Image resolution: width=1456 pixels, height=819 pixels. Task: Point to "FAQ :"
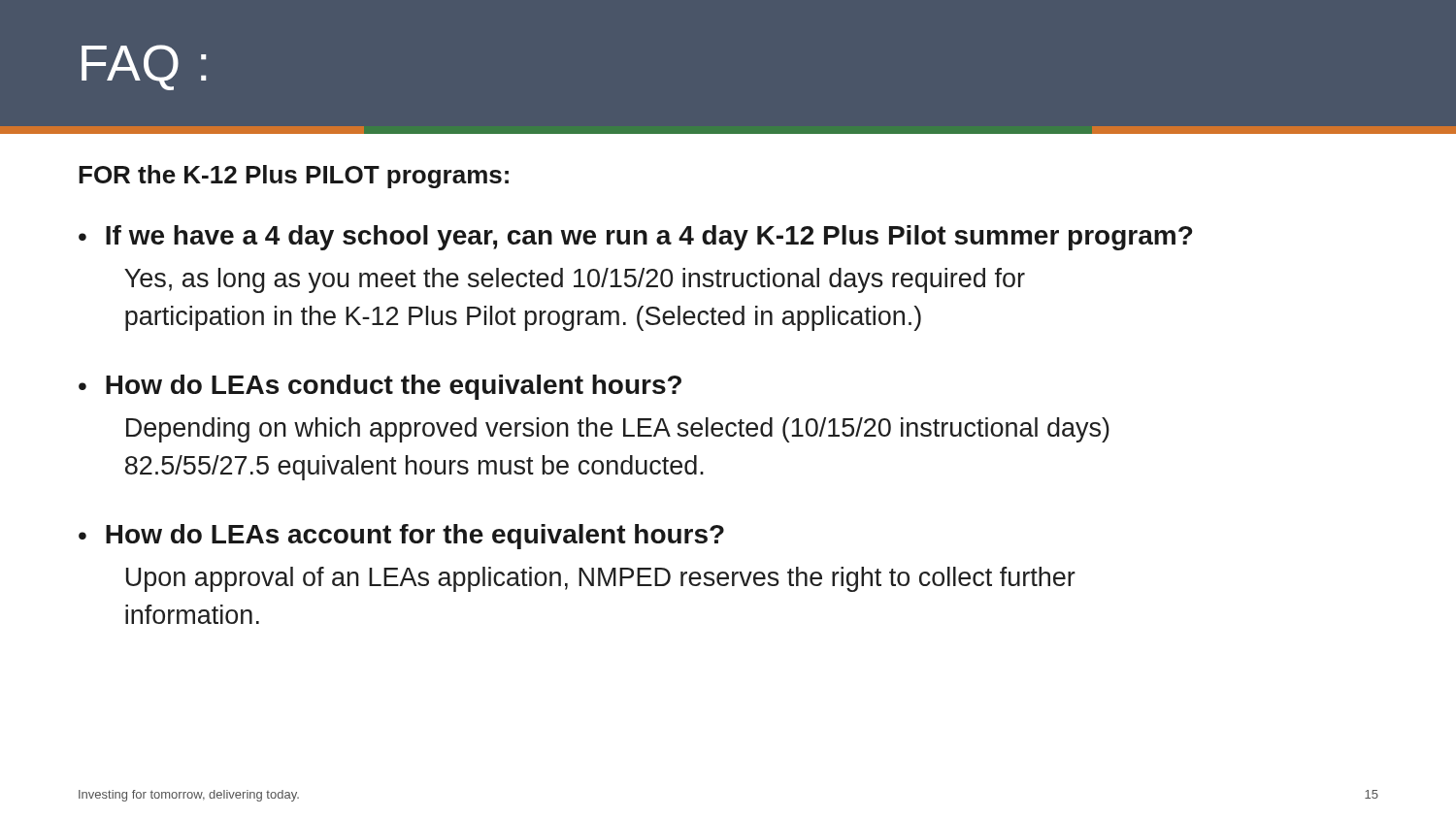click(x=145, y=63)
